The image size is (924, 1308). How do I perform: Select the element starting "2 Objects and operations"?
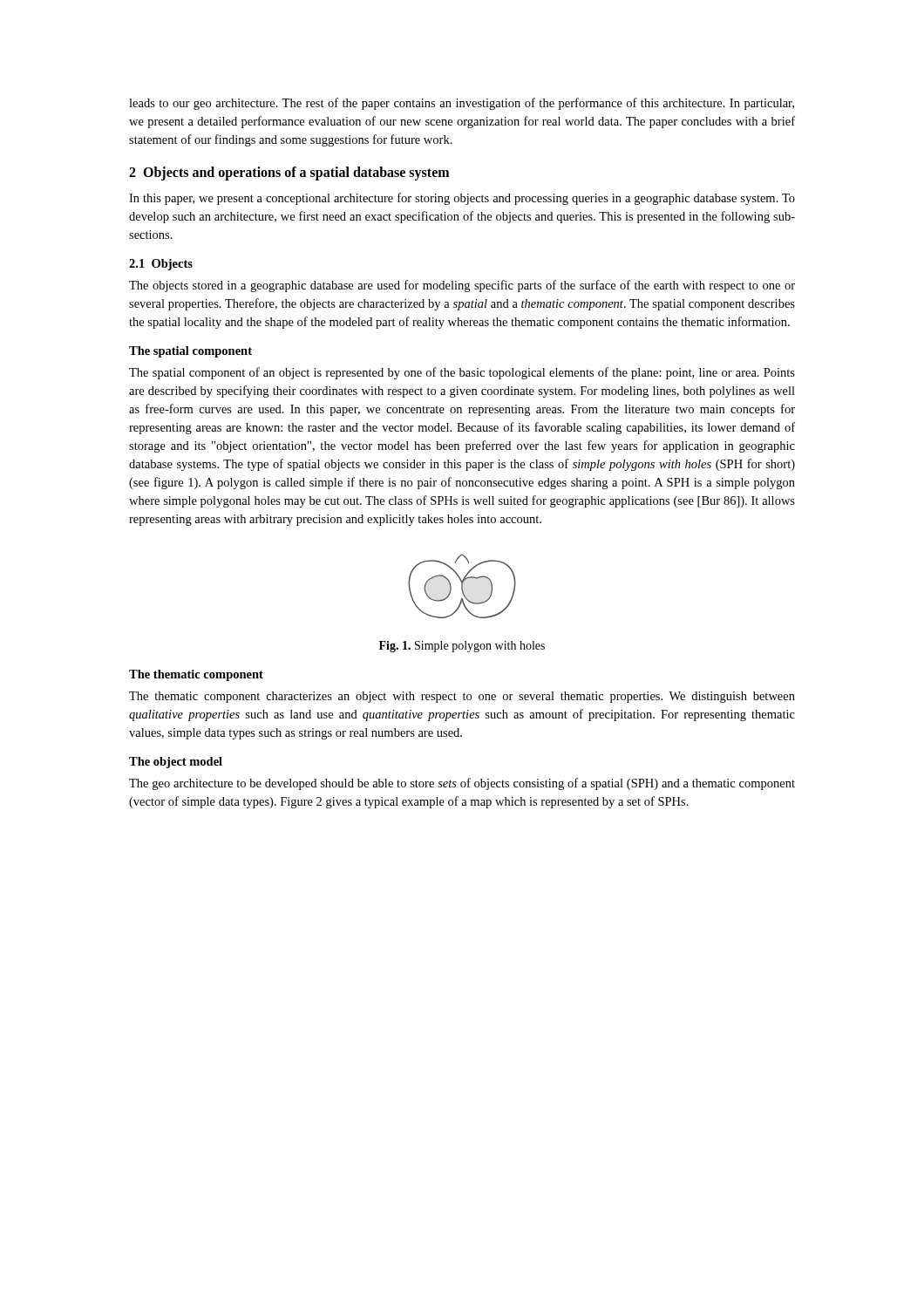(289, 172)
